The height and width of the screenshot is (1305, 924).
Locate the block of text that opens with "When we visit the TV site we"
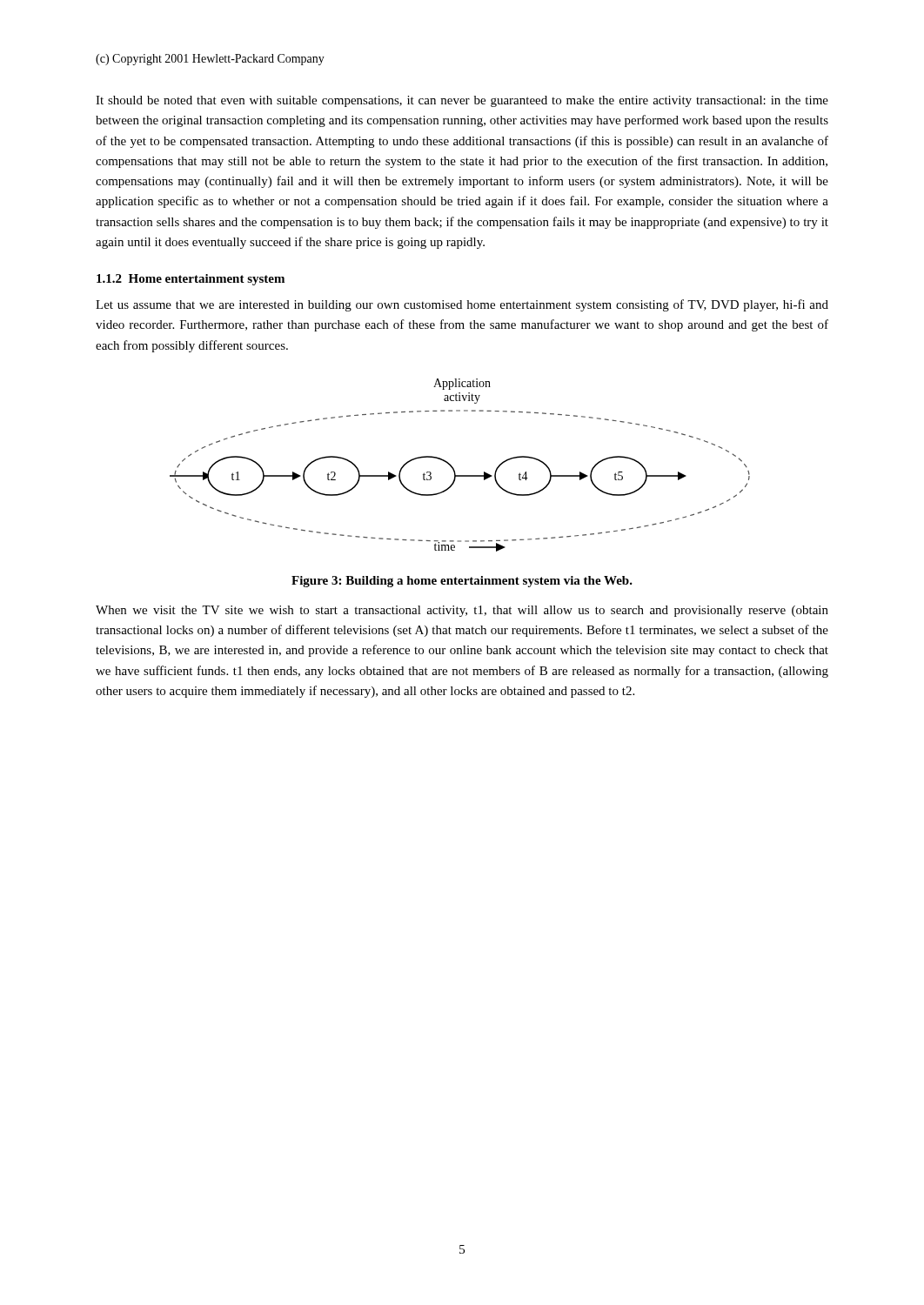pos(462,650)
